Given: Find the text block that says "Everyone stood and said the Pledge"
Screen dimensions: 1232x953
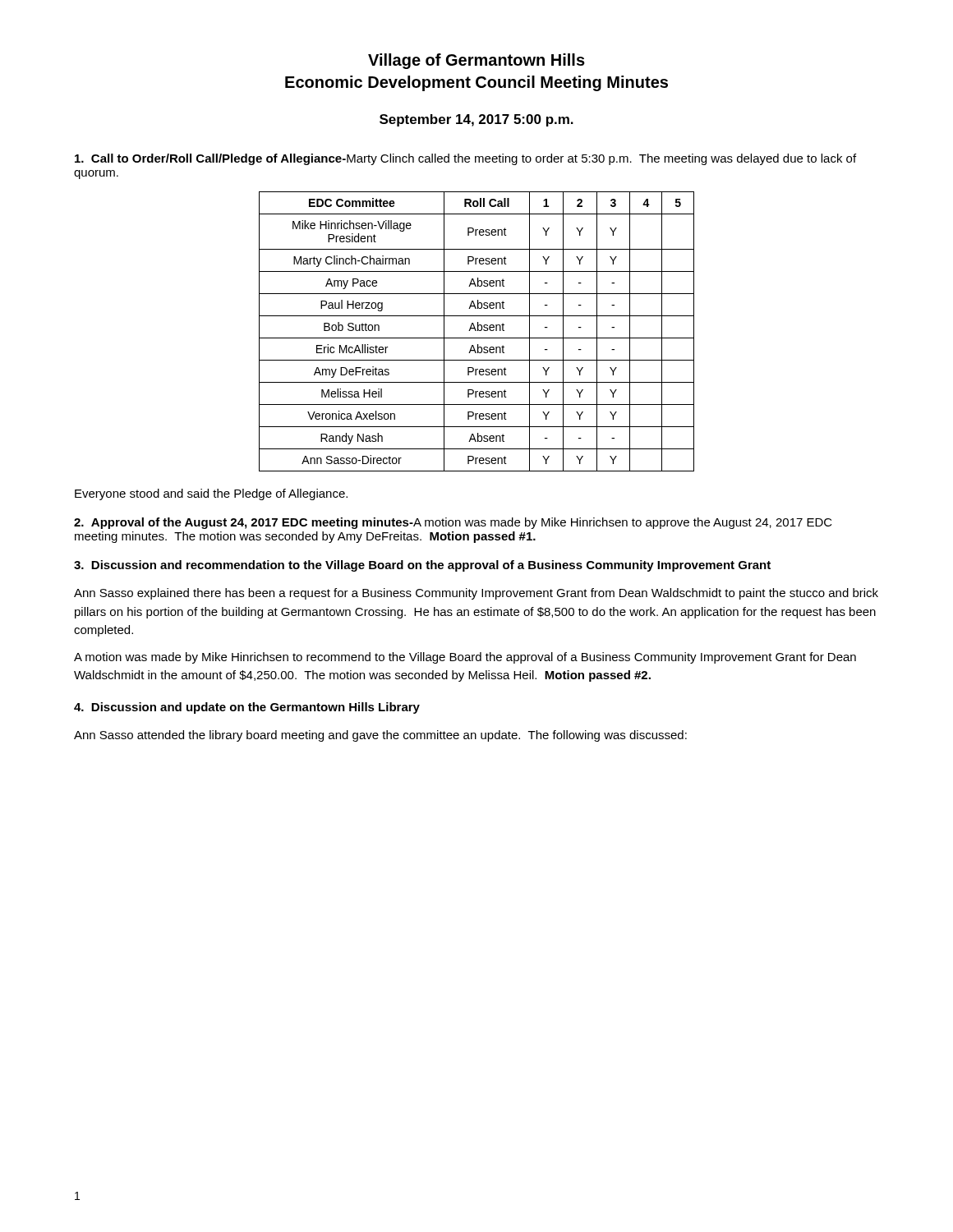Looking at the screenshot, I should [x=211, y=494].
